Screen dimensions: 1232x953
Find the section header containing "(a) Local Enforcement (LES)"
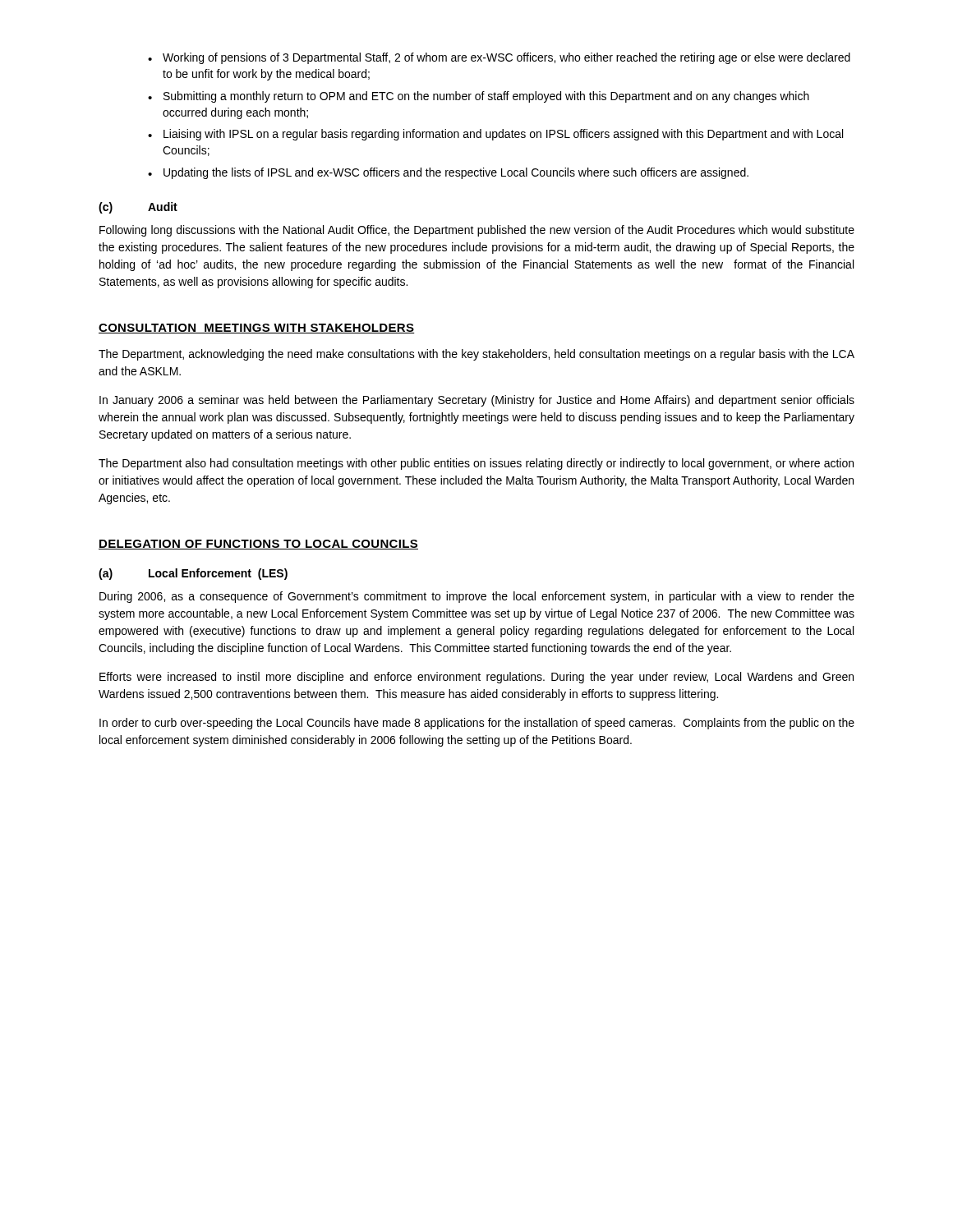click(x=193, y=573)
